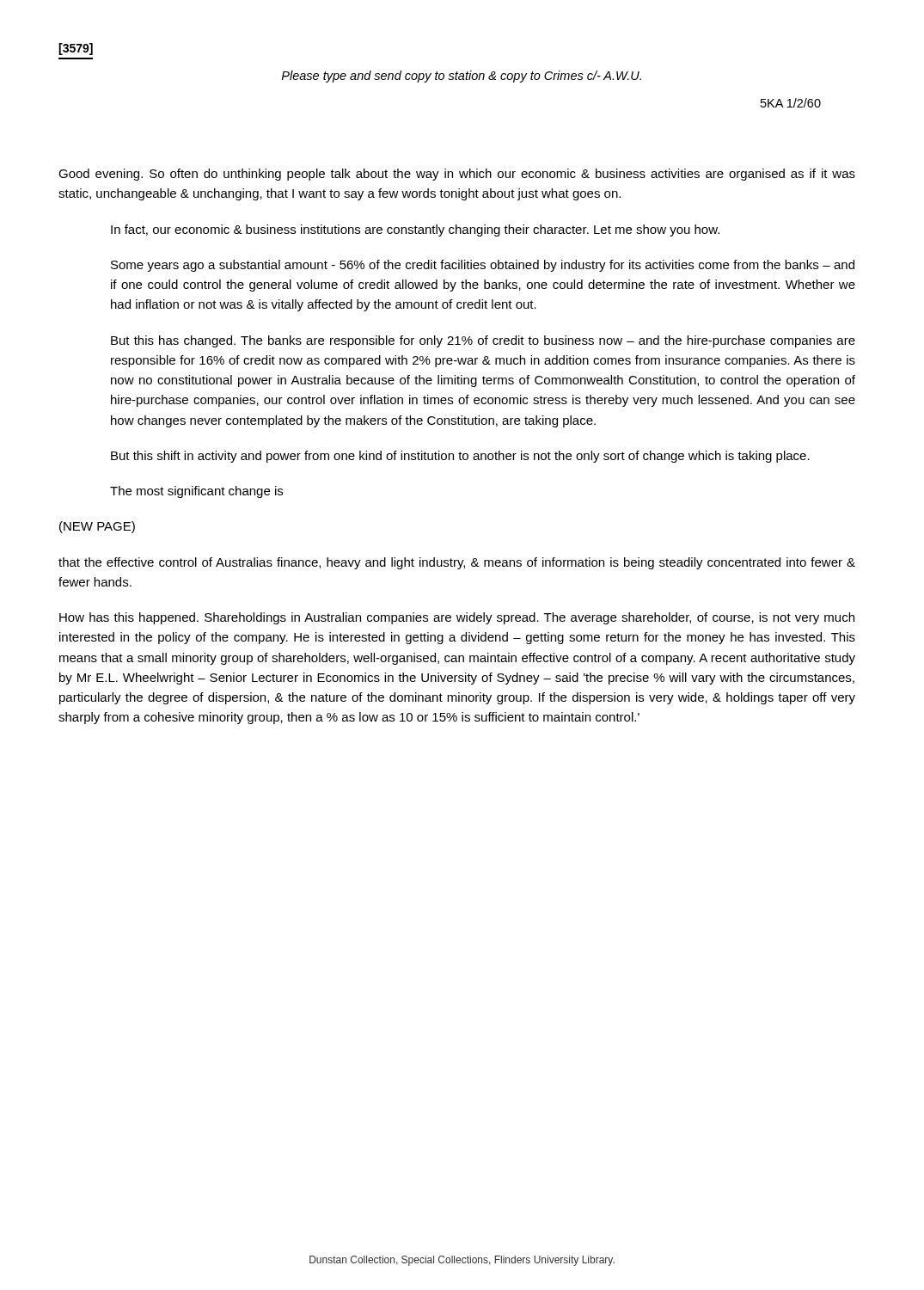This screenshot has height=1290, width=924.
Task: Click on the text block with the text "In fact, our economic & business institutions"
Action: [x=415, y=229]
